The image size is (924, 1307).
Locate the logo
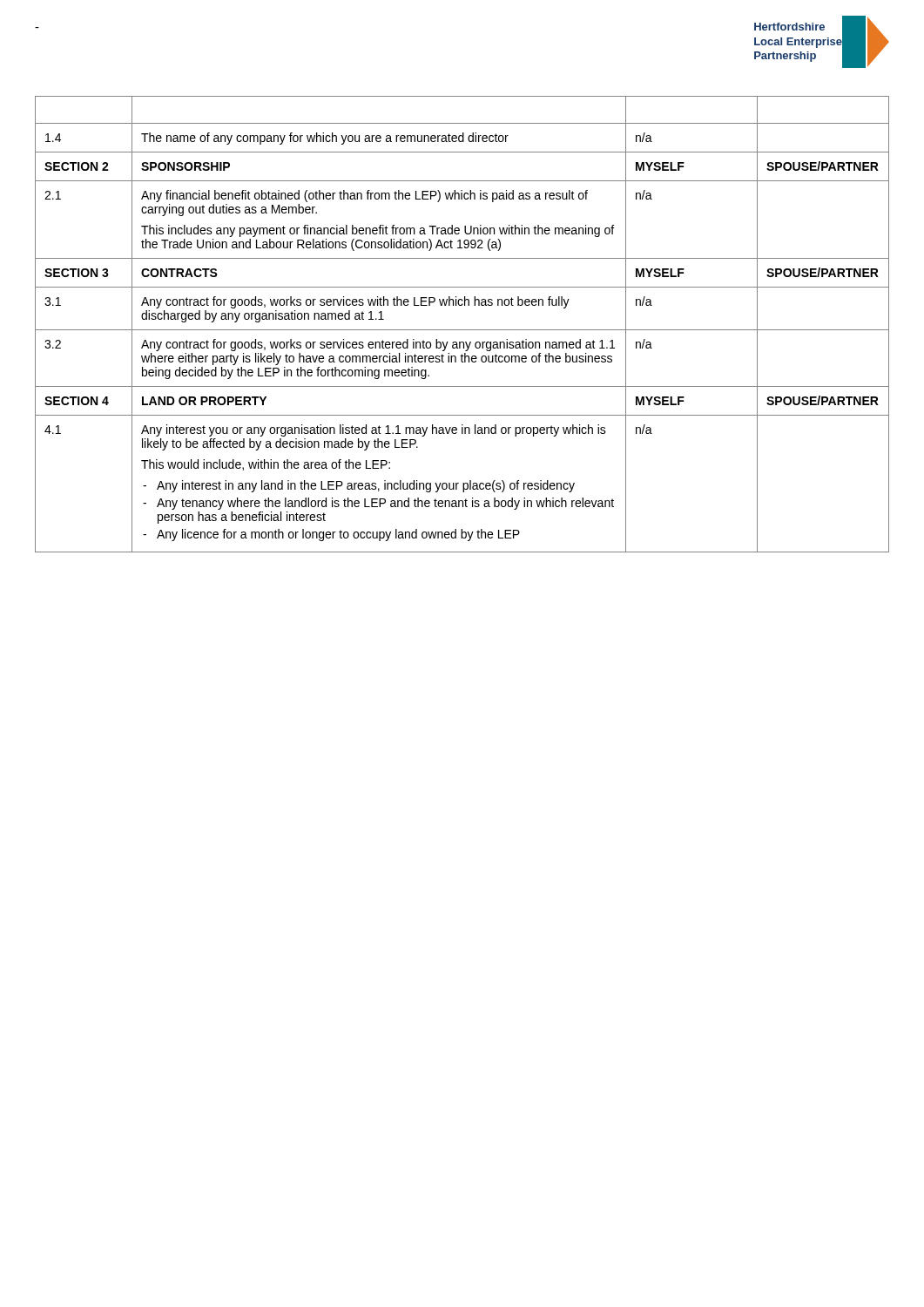coord(821,42)
